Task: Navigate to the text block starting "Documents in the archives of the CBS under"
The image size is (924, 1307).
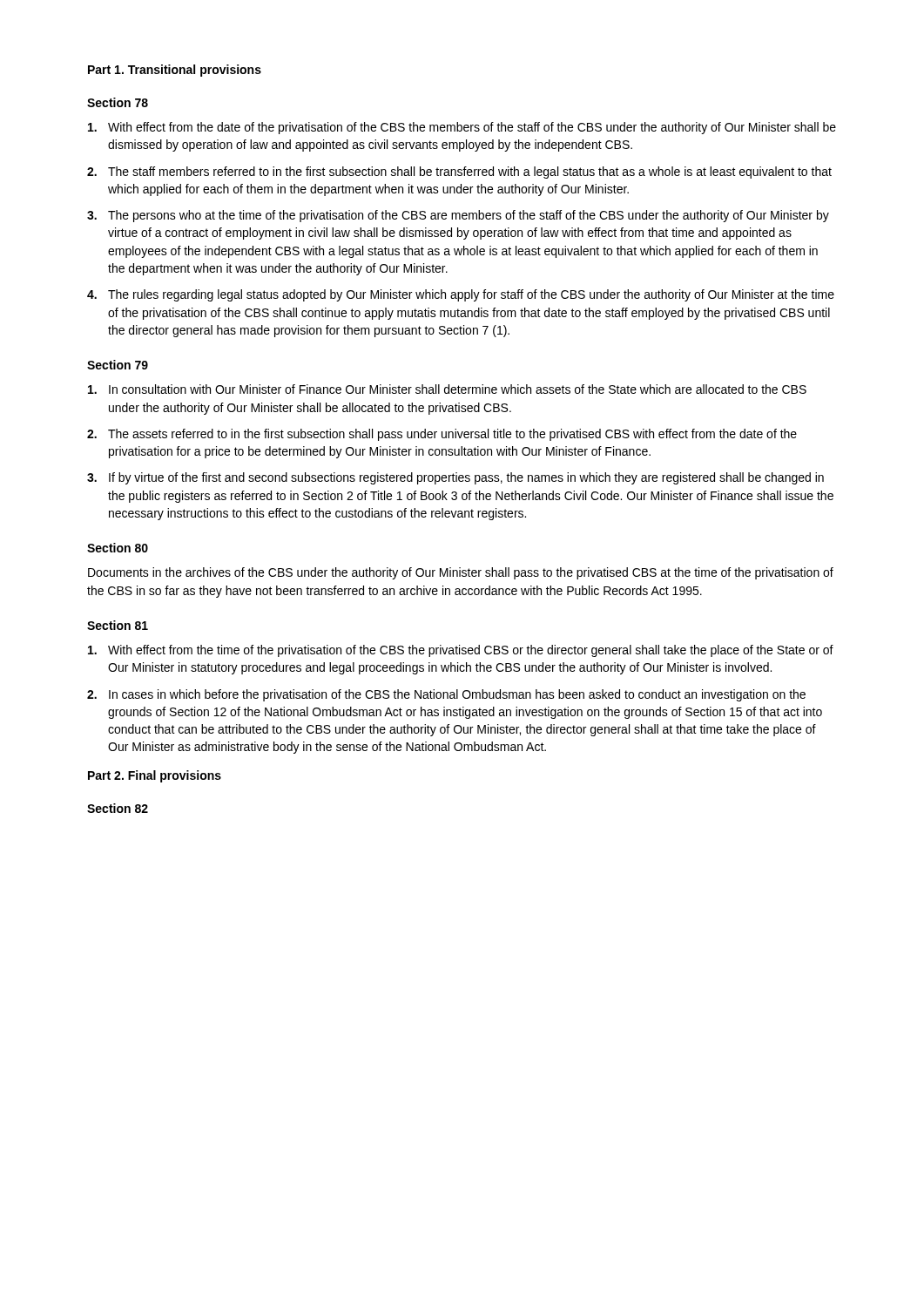Action: pos(460,582)
